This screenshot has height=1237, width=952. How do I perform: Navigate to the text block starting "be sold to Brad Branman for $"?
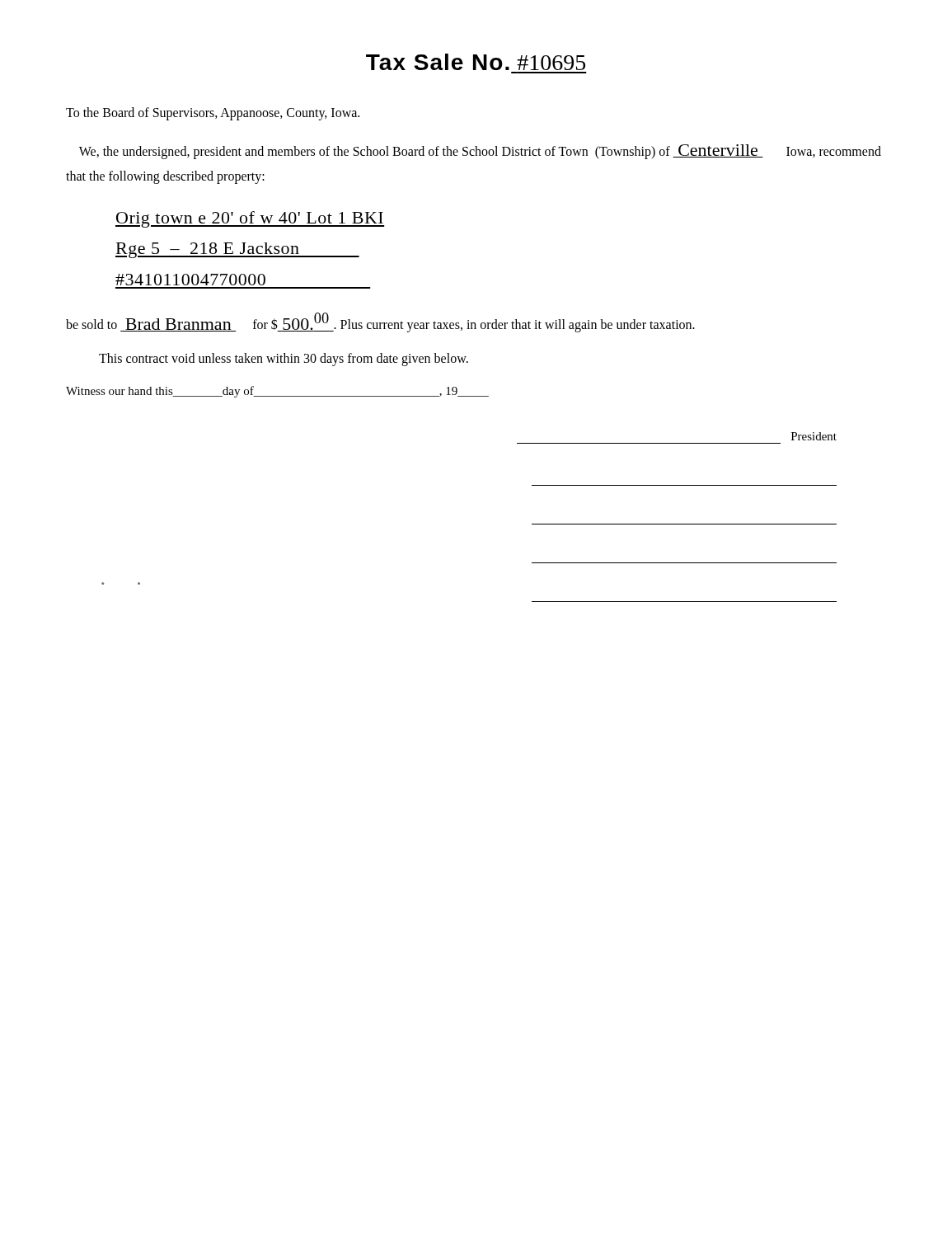[381, 322]
